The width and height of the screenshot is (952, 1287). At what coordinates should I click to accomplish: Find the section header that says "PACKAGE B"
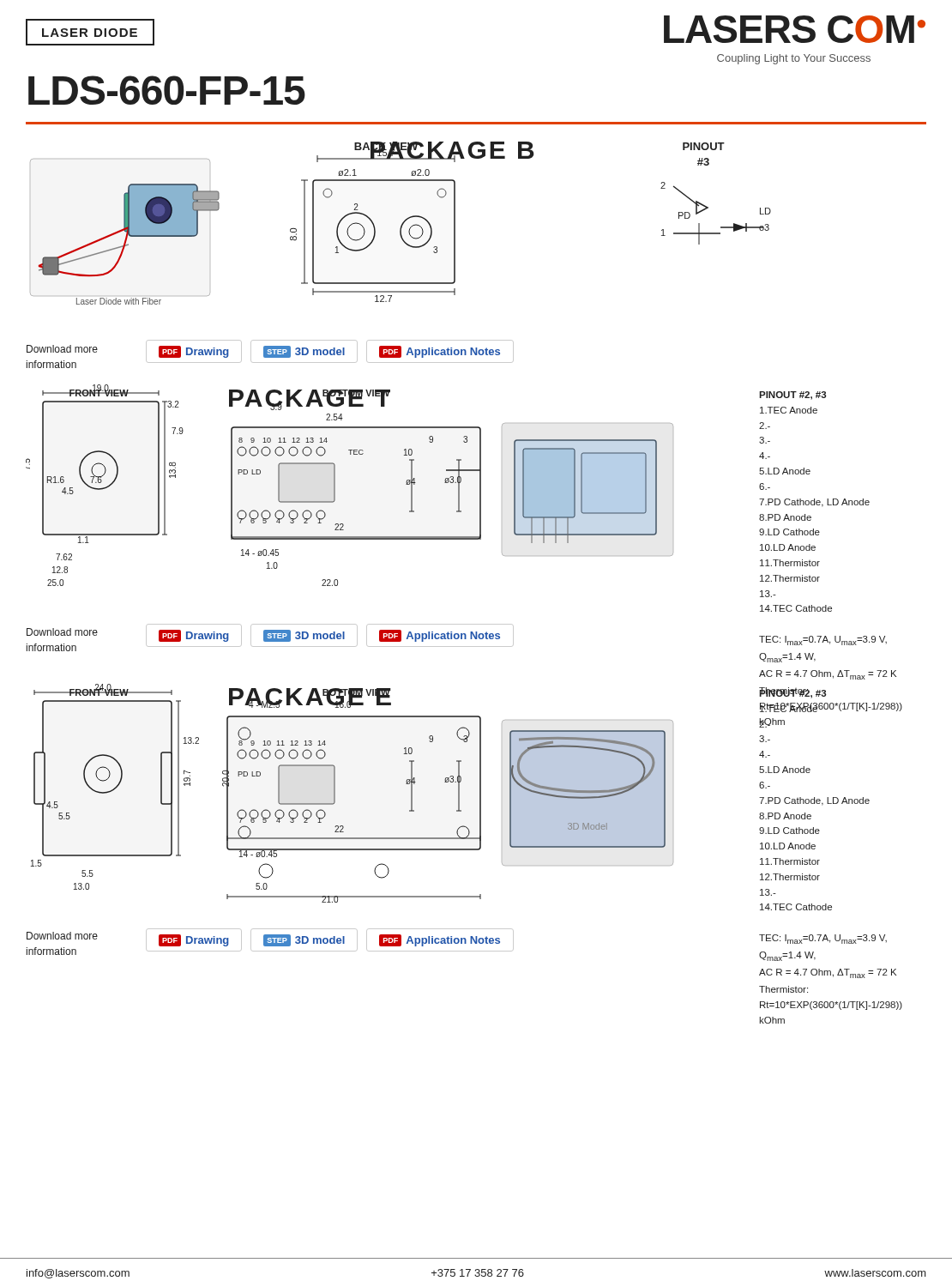point(453,150)
